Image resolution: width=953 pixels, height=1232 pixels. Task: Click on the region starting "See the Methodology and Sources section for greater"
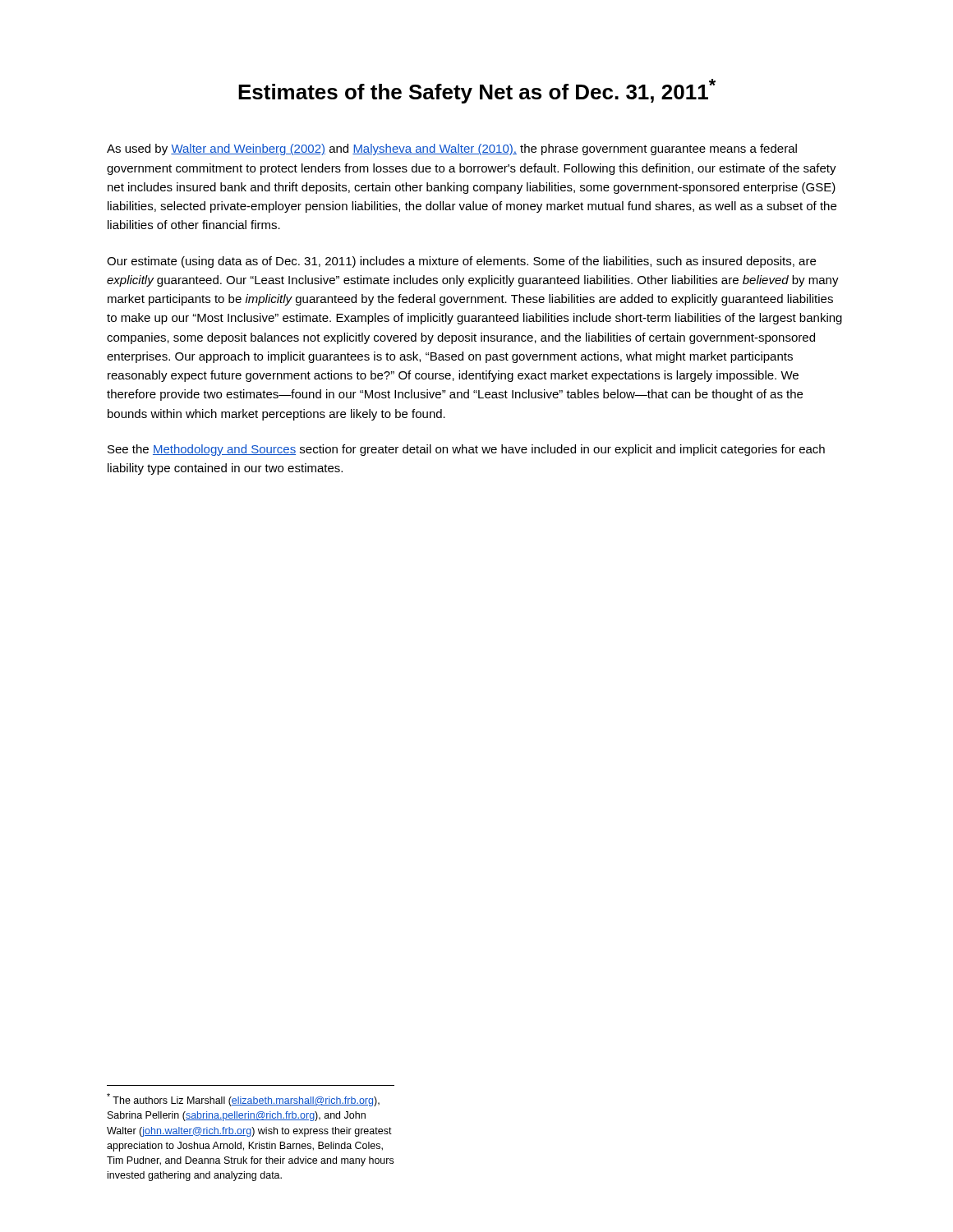(466, 458)
